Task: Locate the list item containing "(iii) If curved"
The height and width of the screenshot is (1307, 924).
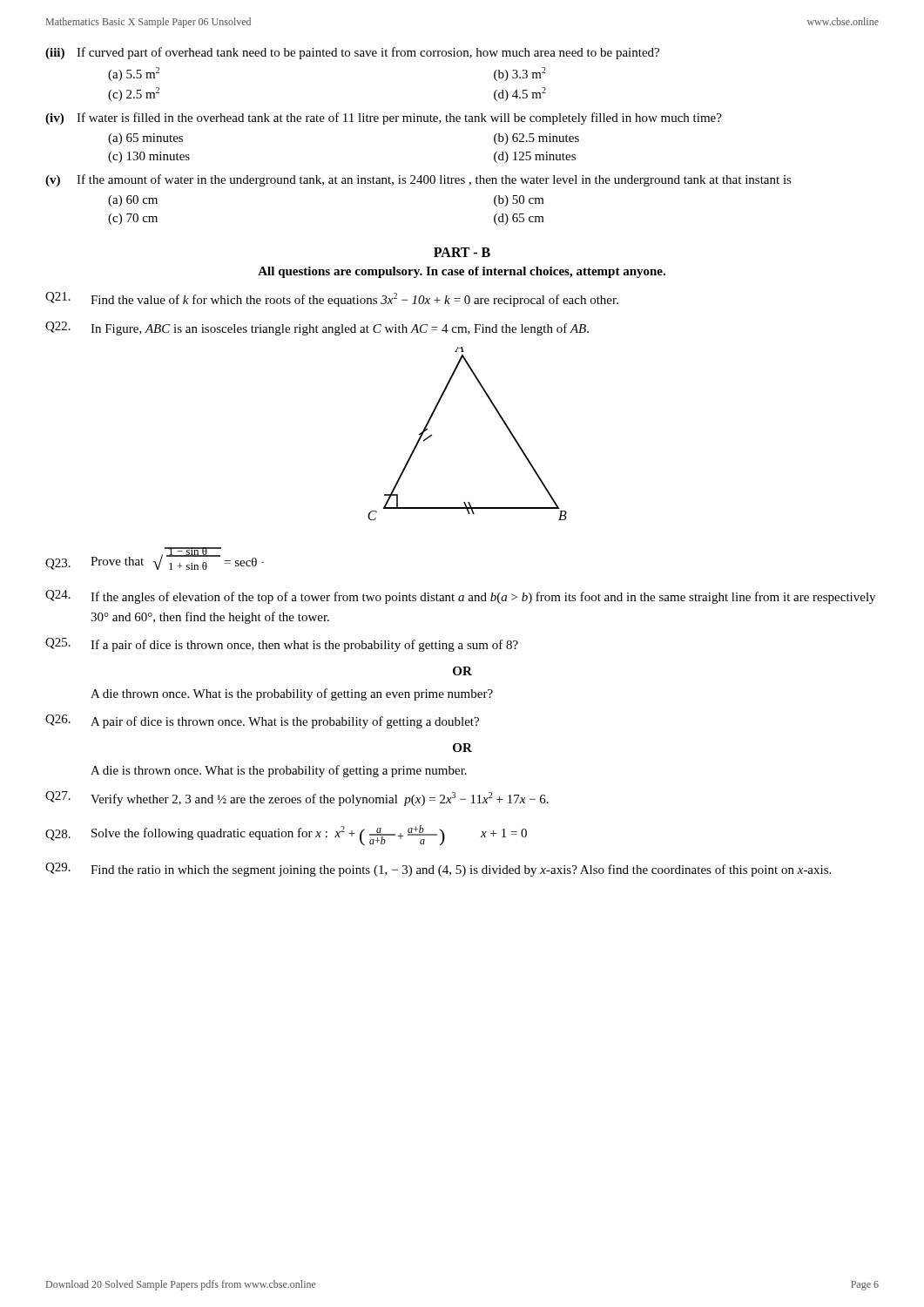Action: click(352, 53)
